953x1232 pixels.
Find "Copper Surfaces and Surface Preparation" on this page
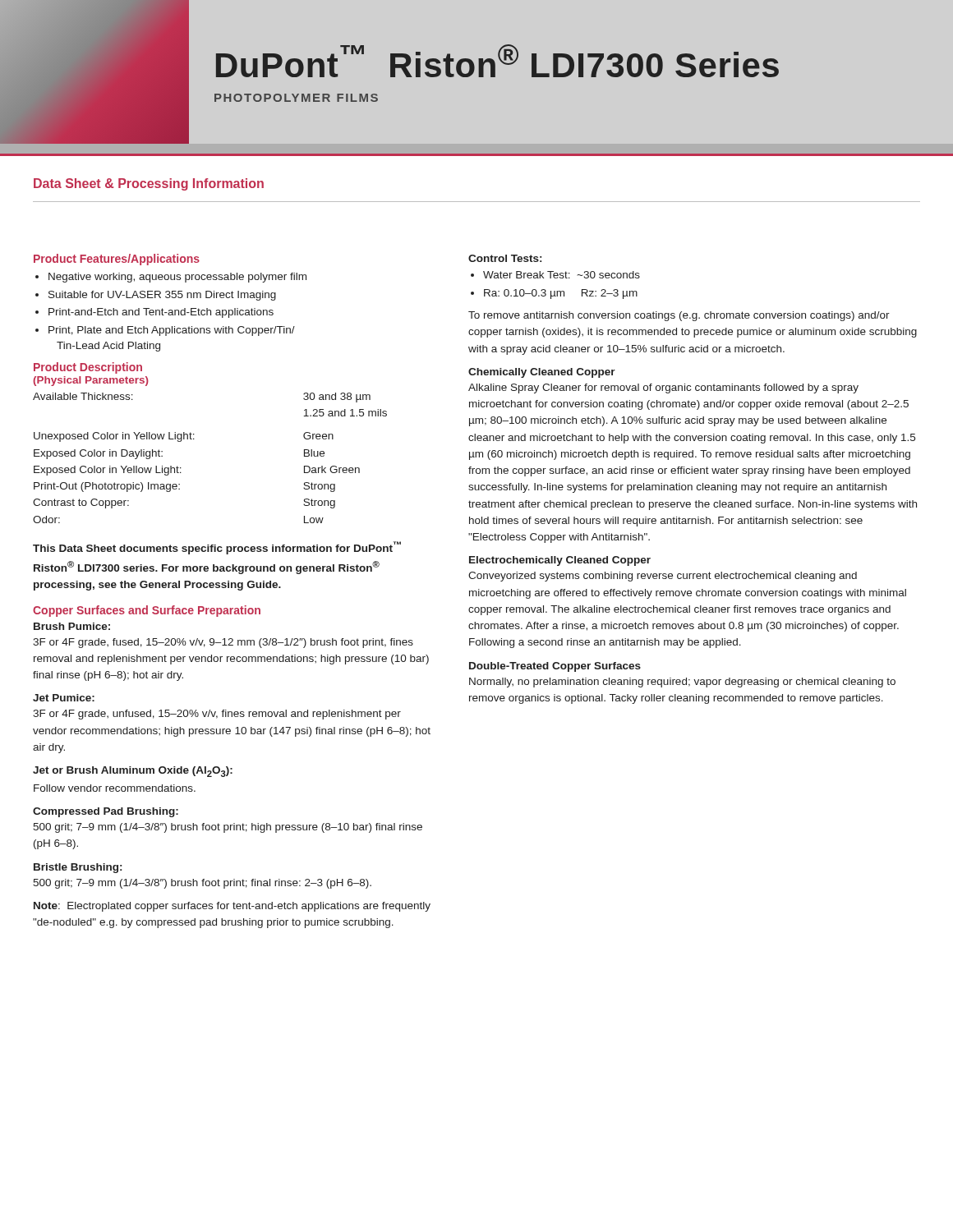(147, 610)
